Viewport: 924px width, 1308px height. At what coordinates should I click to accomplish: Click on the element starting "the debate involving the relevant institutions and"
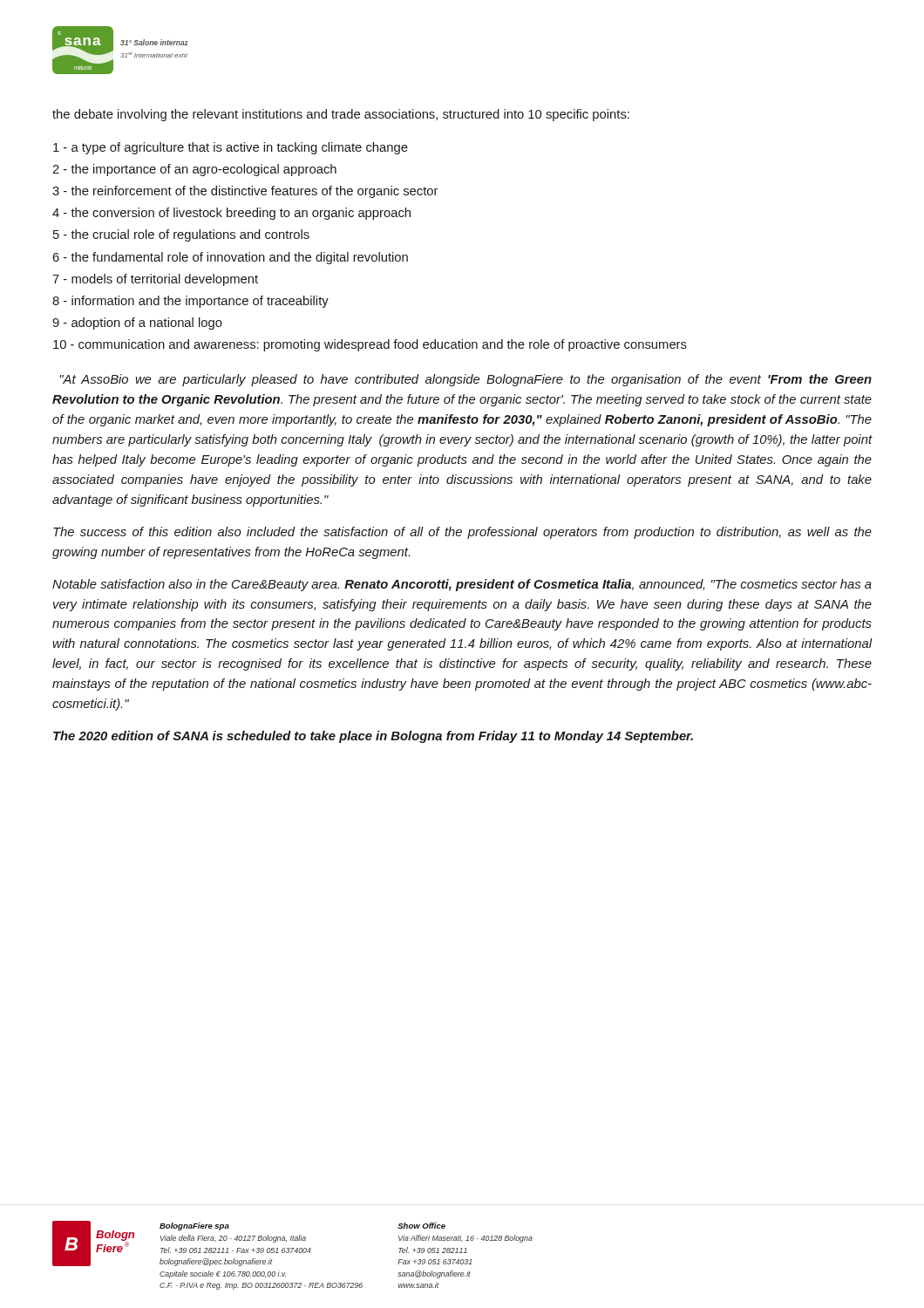click(341, 114)
